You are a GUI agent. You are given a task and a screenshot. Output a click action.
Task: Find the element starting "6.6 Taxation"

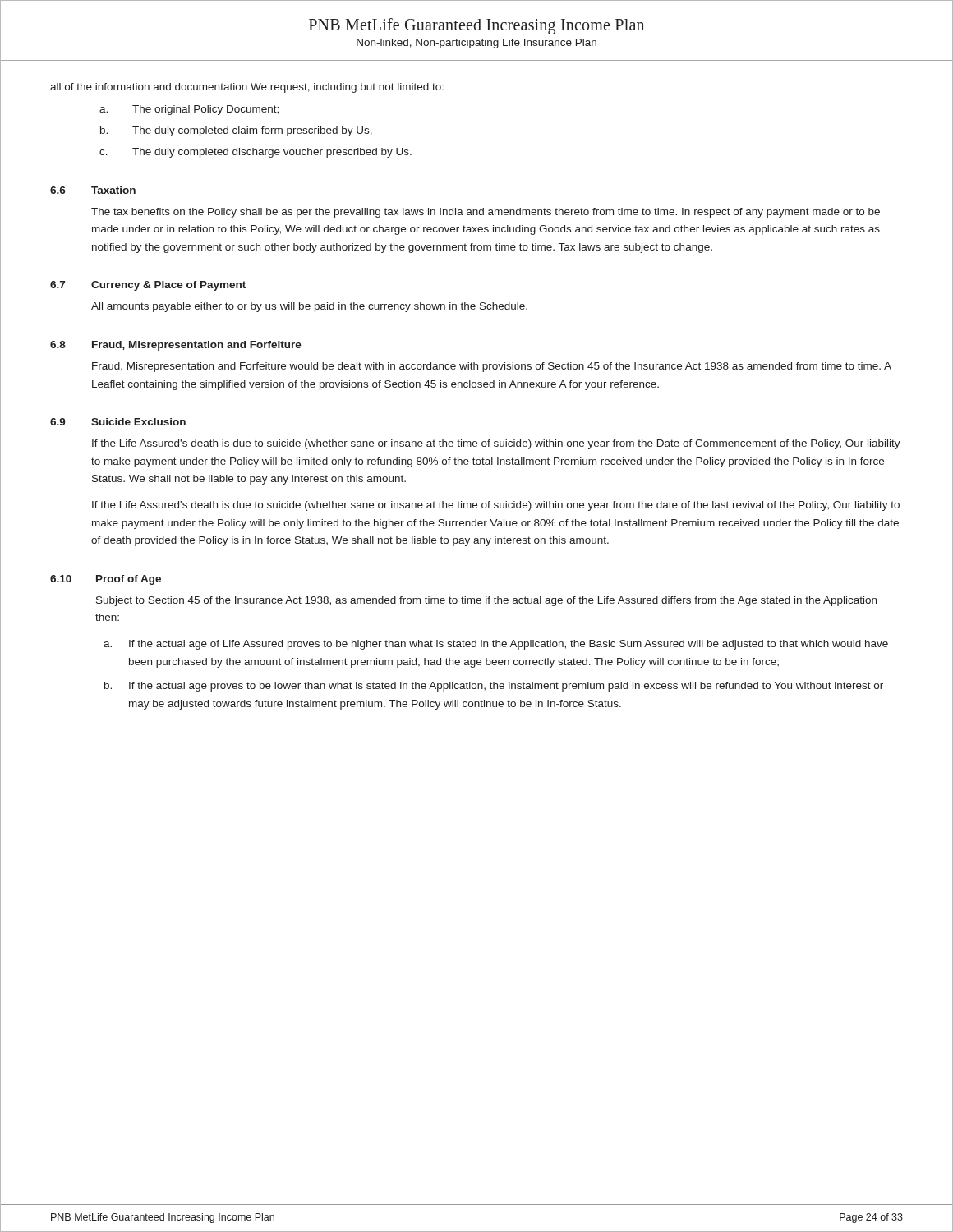[x=93, y=190]
